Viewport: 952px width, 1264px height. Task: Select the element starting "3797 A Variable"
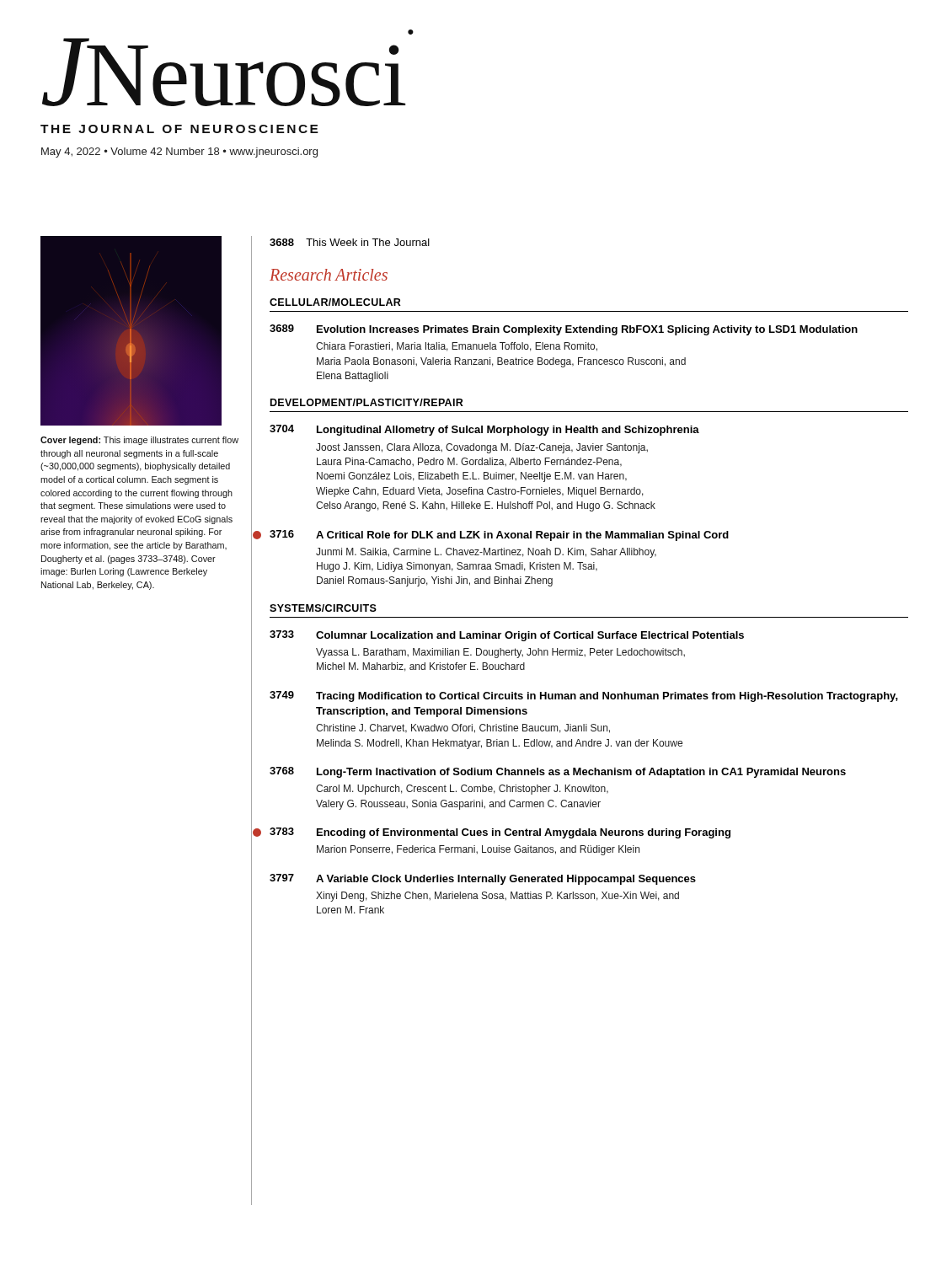[483, 894]
